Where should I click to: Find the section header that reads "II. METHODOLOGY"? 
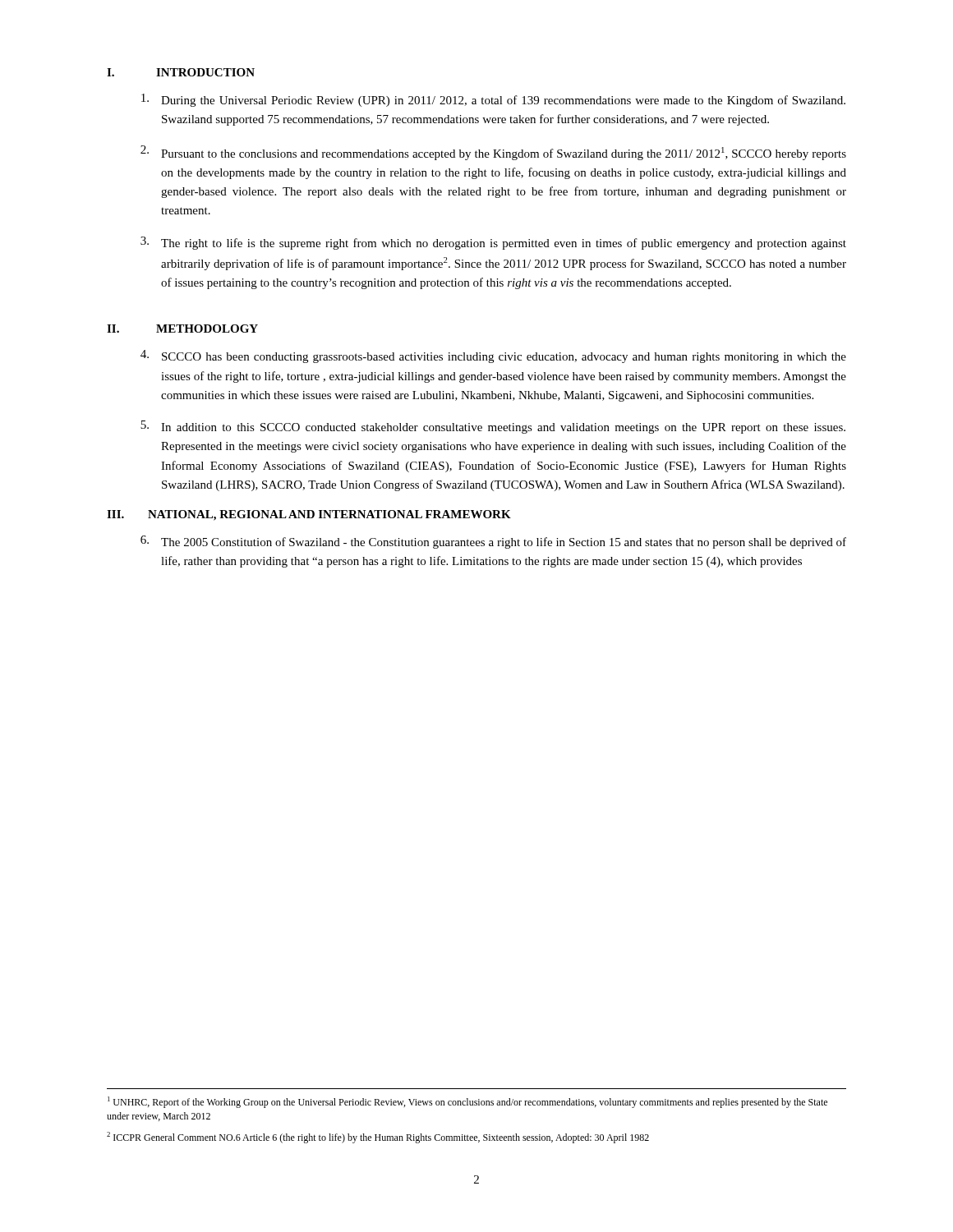182,329
